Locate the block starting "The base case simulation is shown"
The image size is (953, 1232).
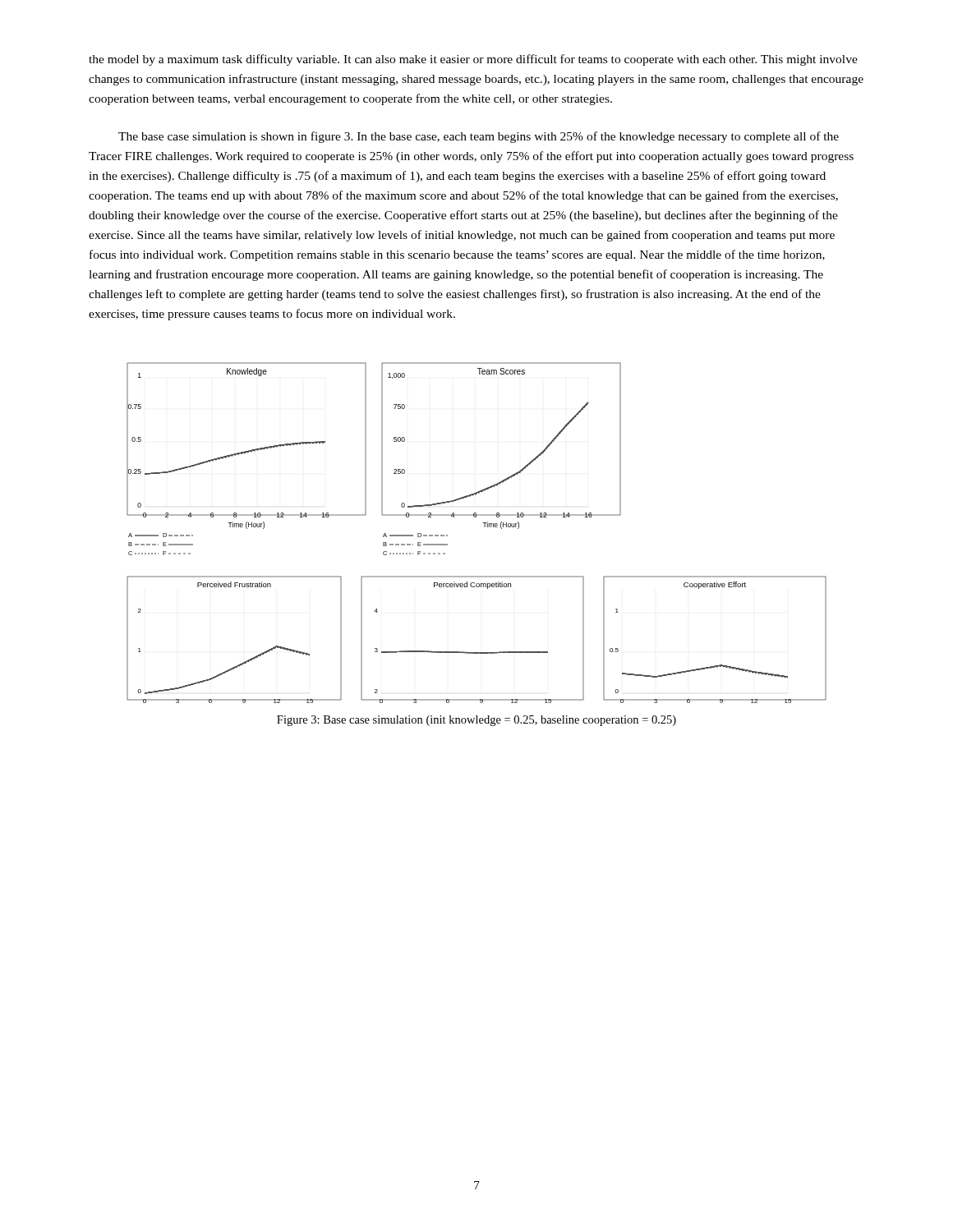471,225
